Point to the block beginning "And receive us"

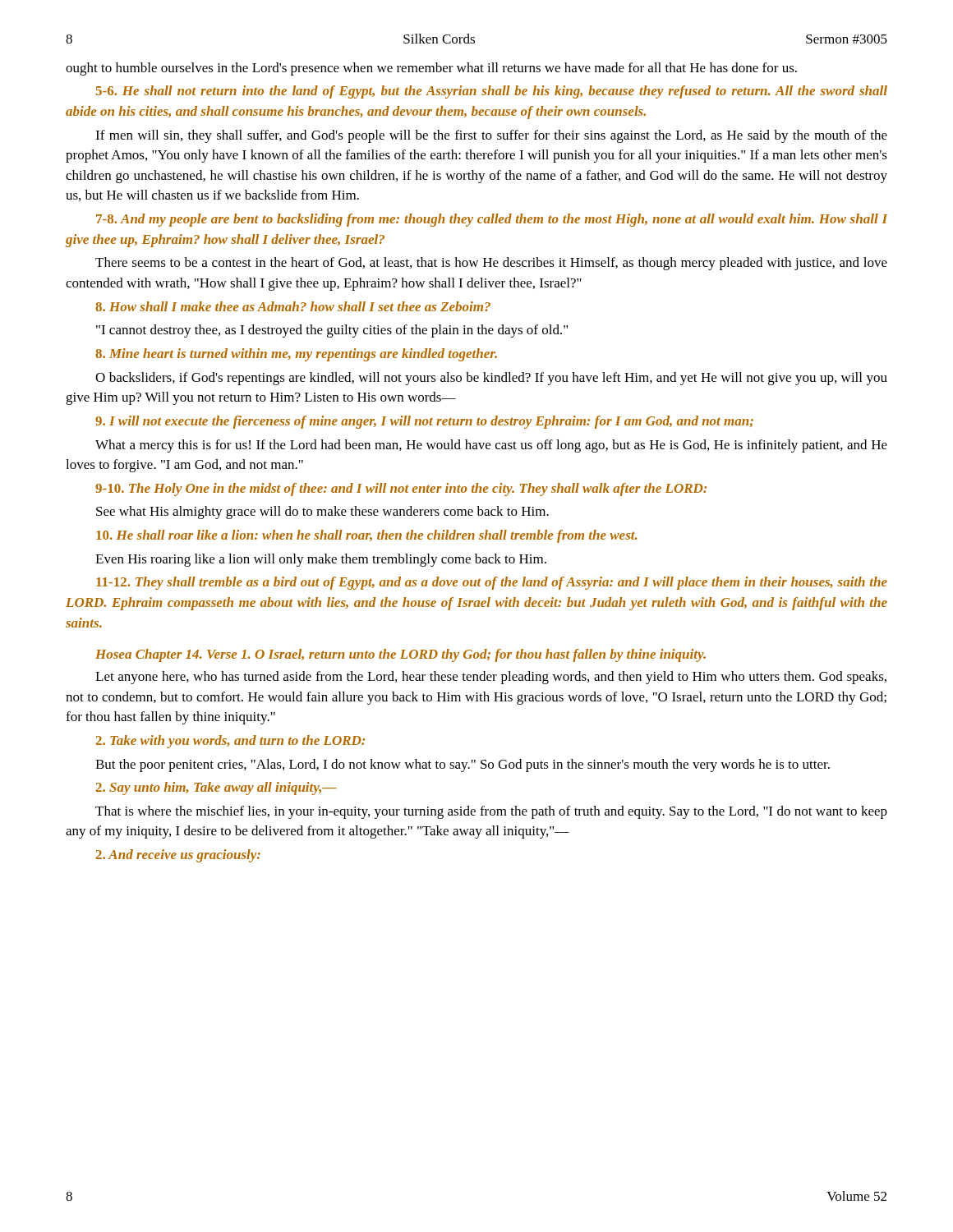point(178,856)
